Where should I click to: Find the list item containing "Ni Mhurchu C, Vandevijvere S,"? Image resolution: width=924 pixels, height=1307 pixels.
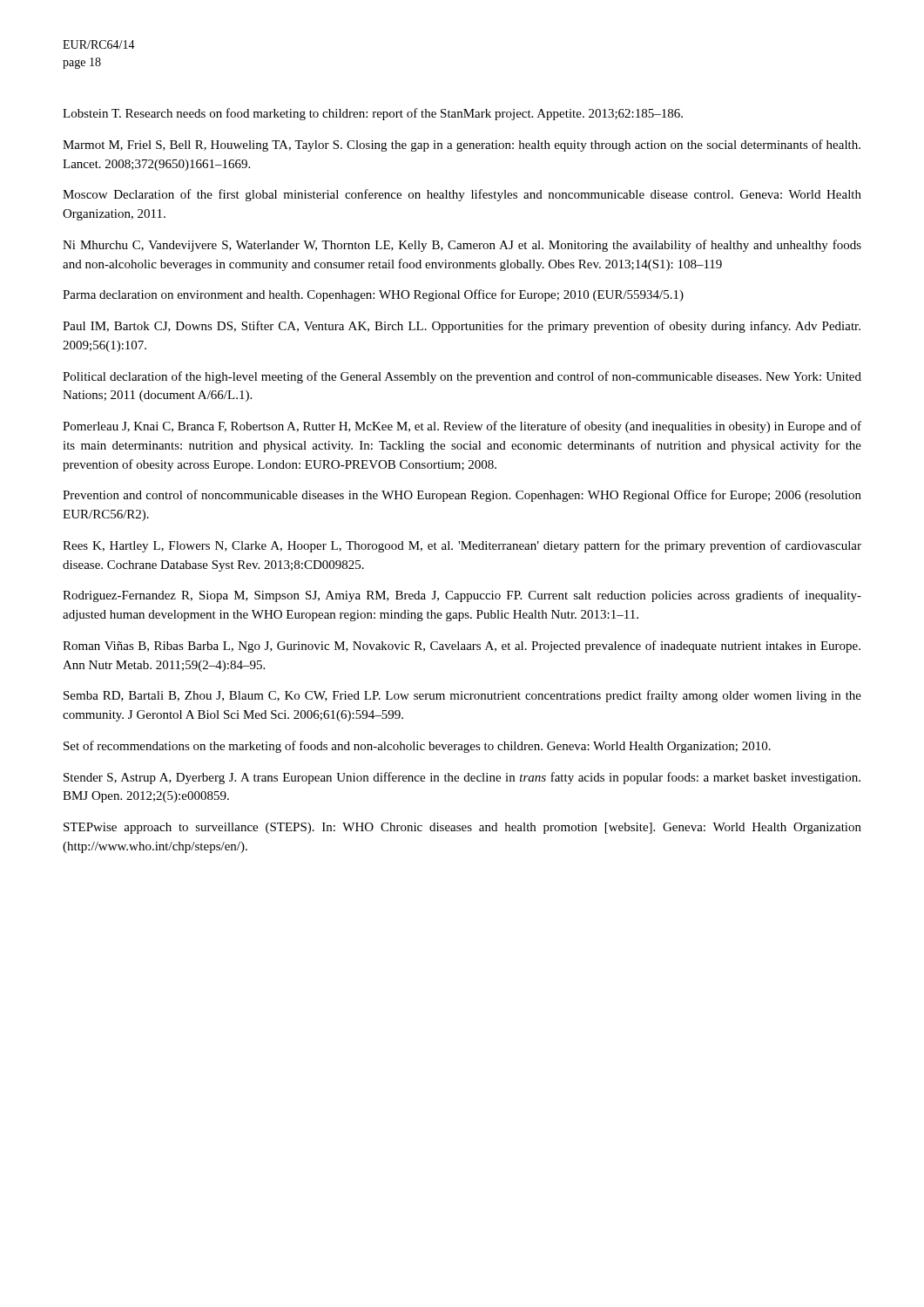tap(462, 254)
